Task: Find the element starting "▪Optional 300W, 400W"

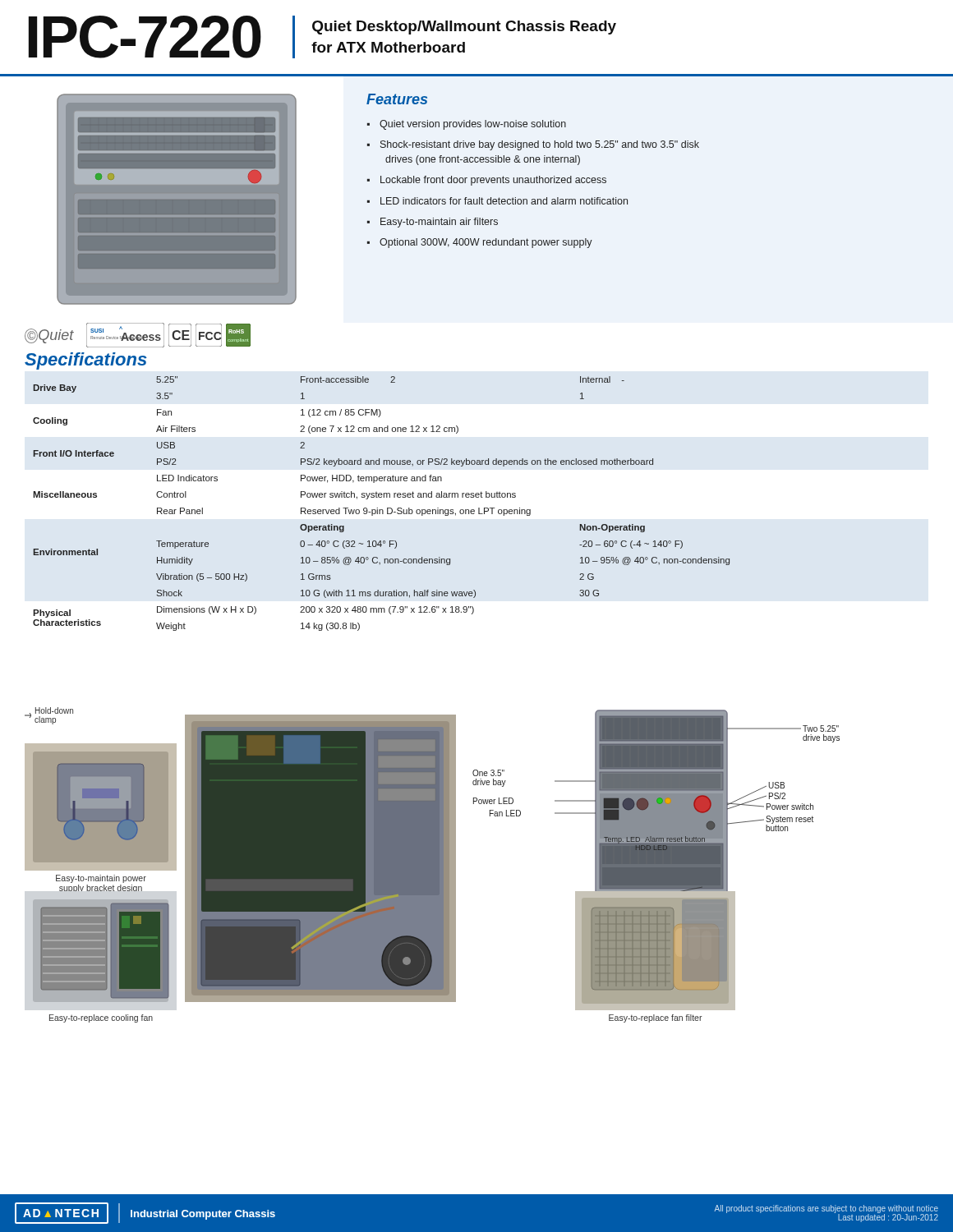Action: coord(479,242)
